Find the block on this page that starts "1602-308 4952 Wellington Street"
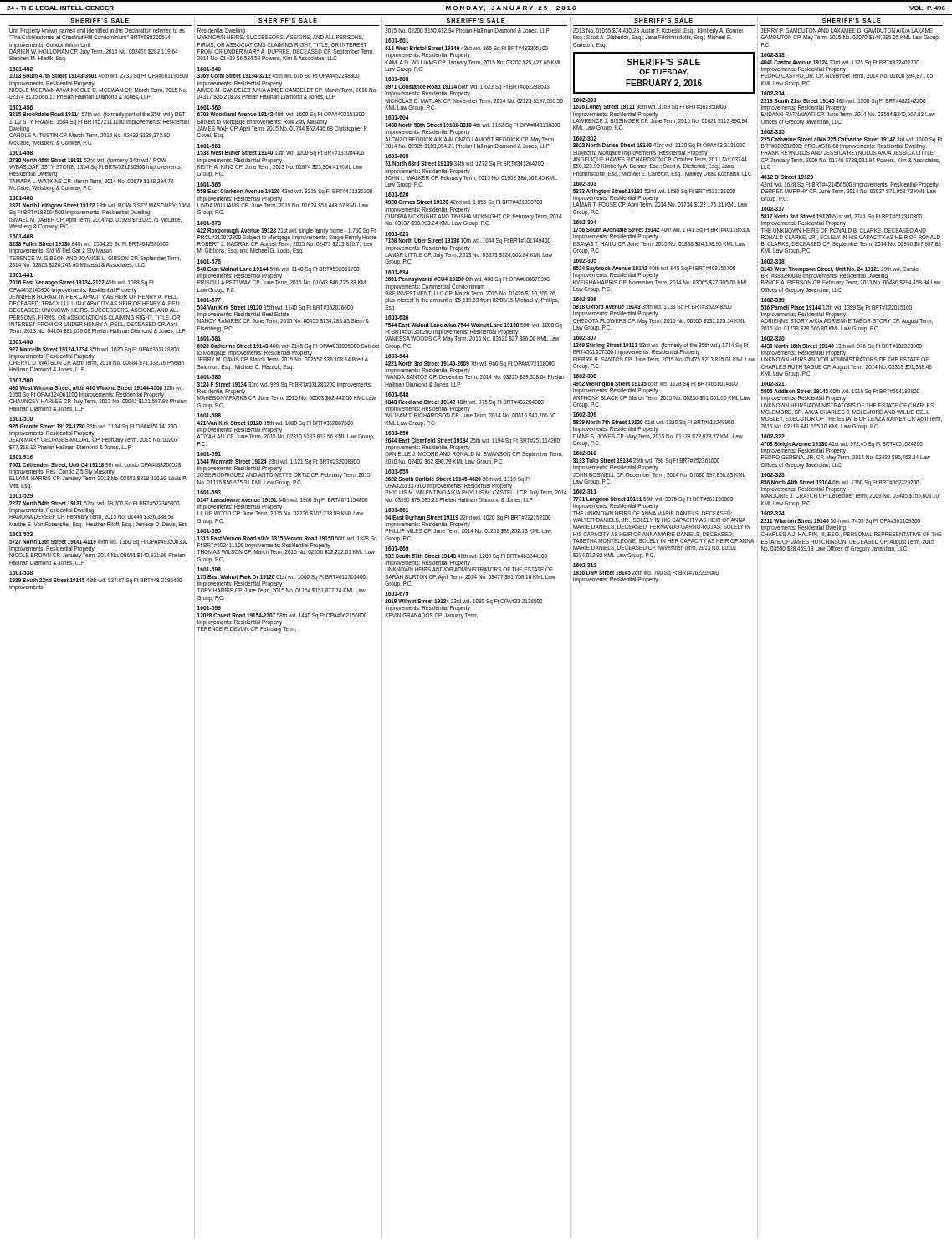Viewport: 952px width, 1255px height. (664, 391)
